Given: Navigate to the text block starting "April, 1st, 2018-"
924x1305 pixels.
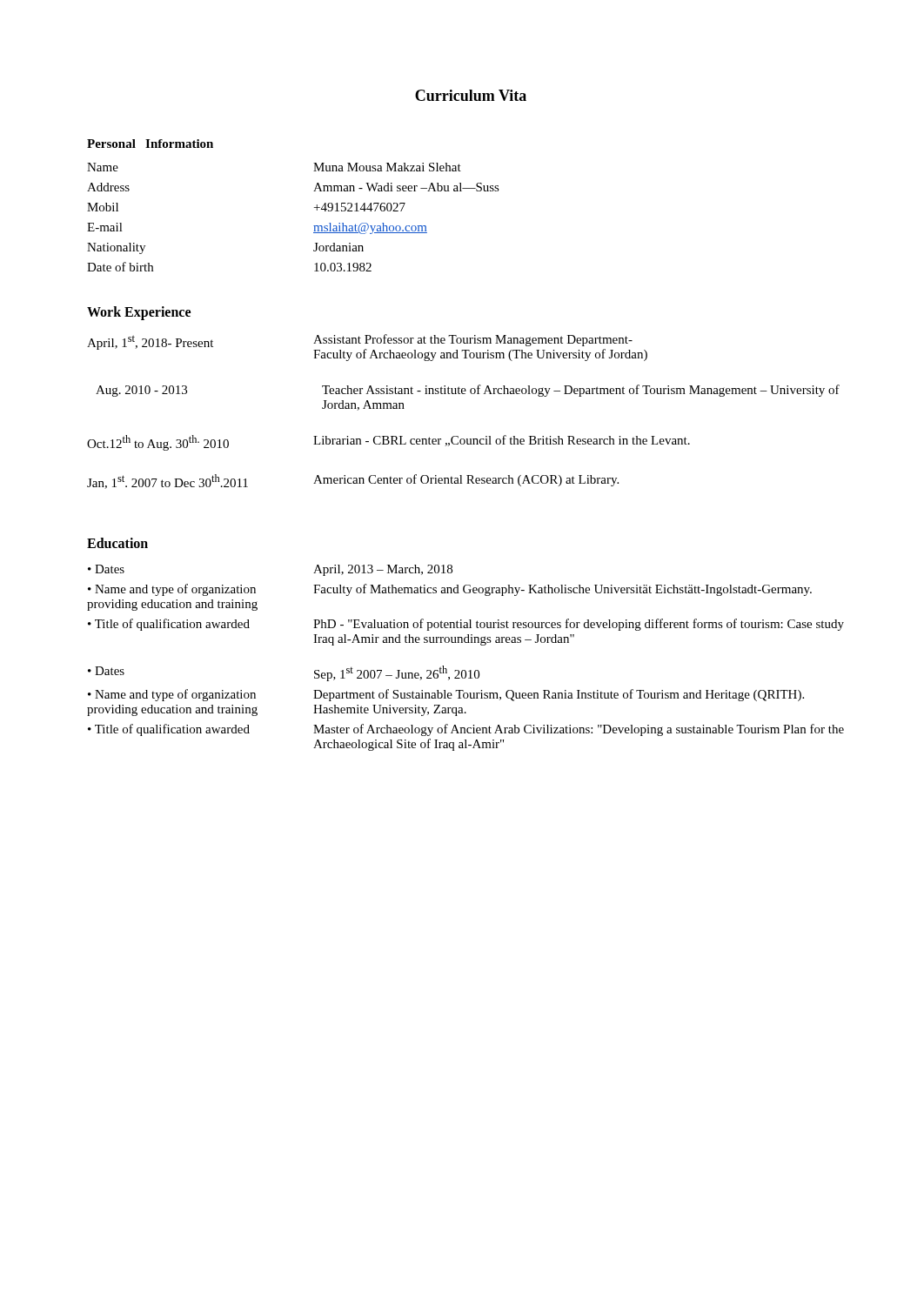Looking at the screenshot, I should coord(471,347).
